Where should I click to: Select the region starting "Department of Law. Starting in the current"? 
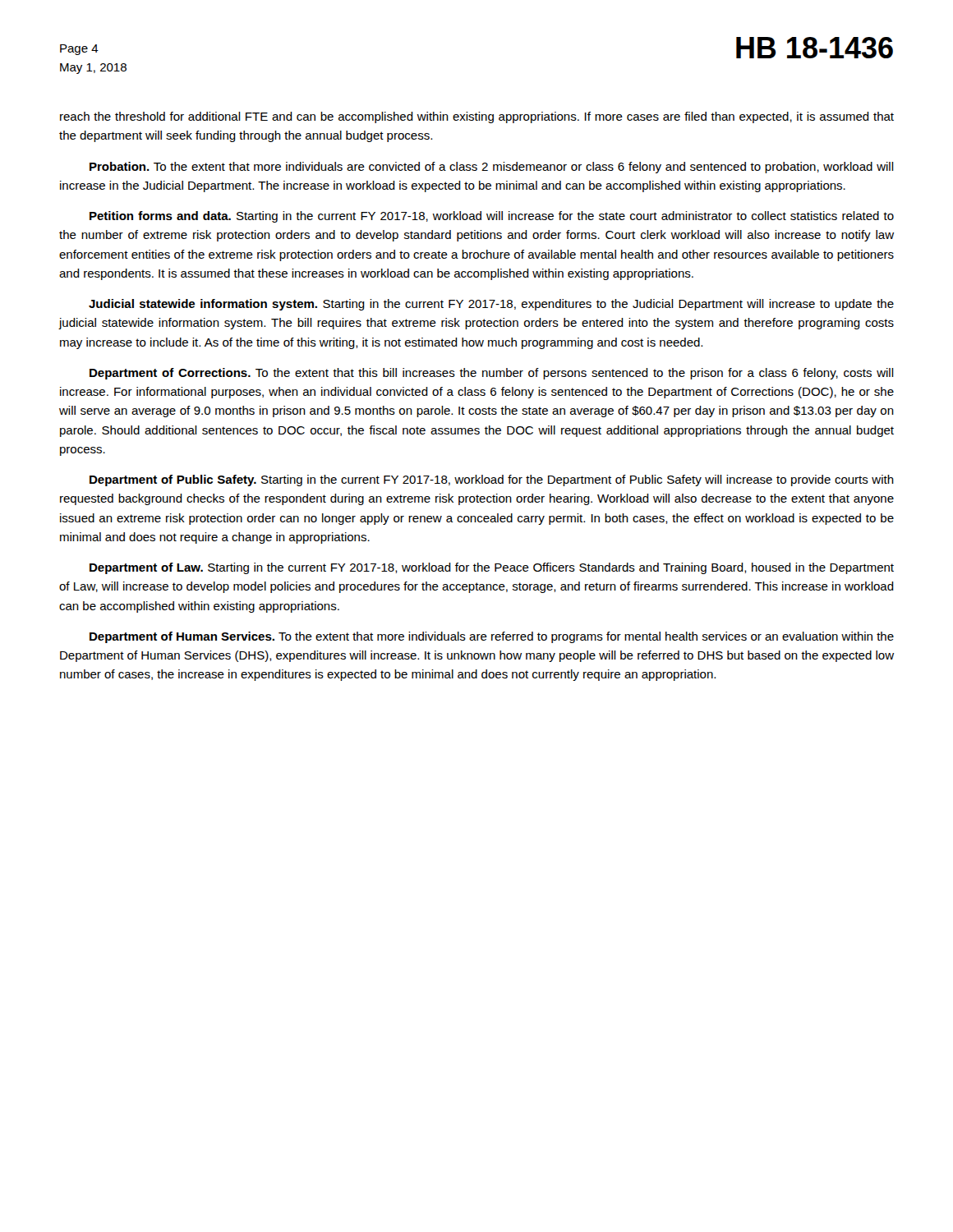pos(476,586)
